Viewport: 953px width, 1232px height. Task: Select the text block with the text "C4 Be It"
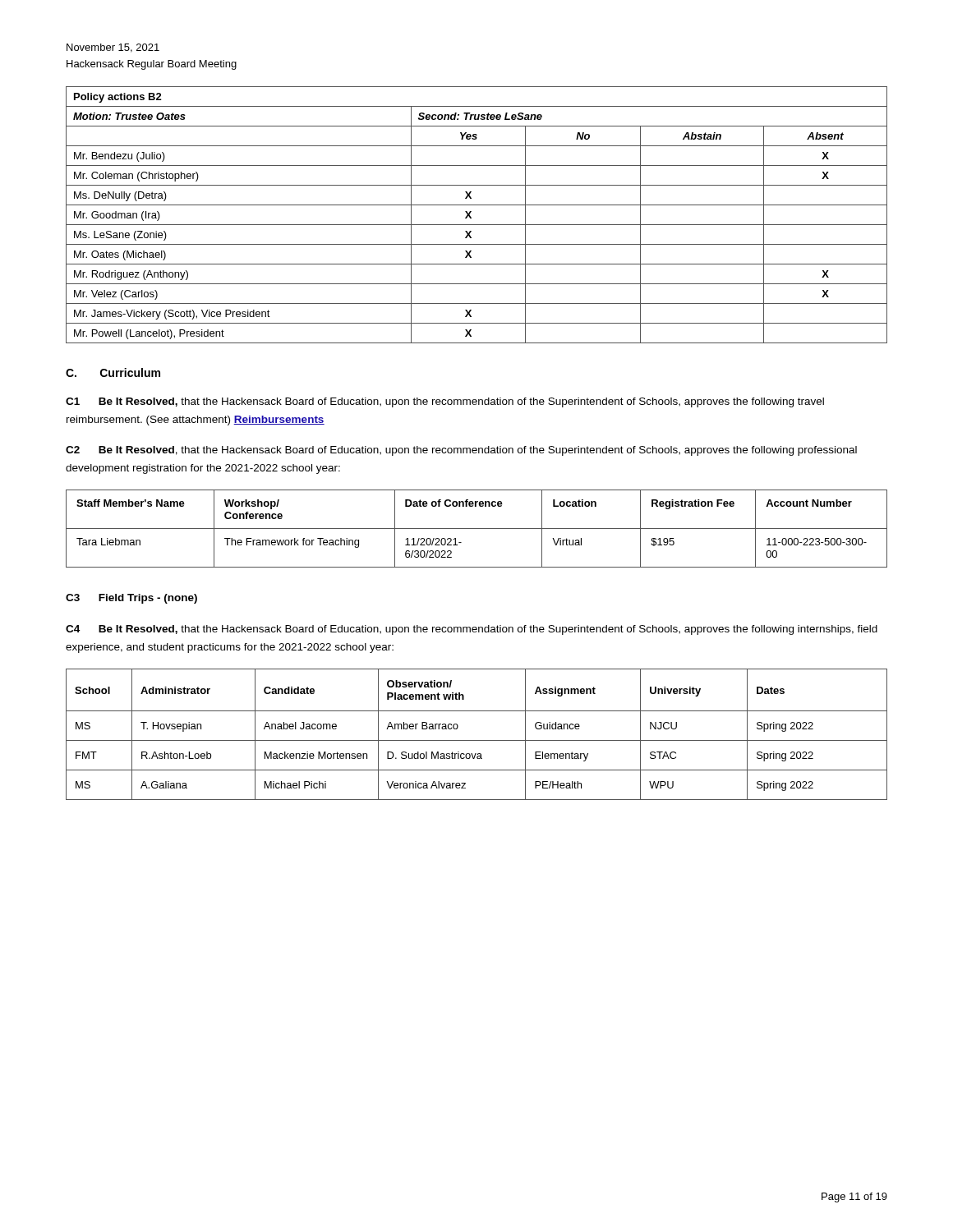[x=472, y=638]
